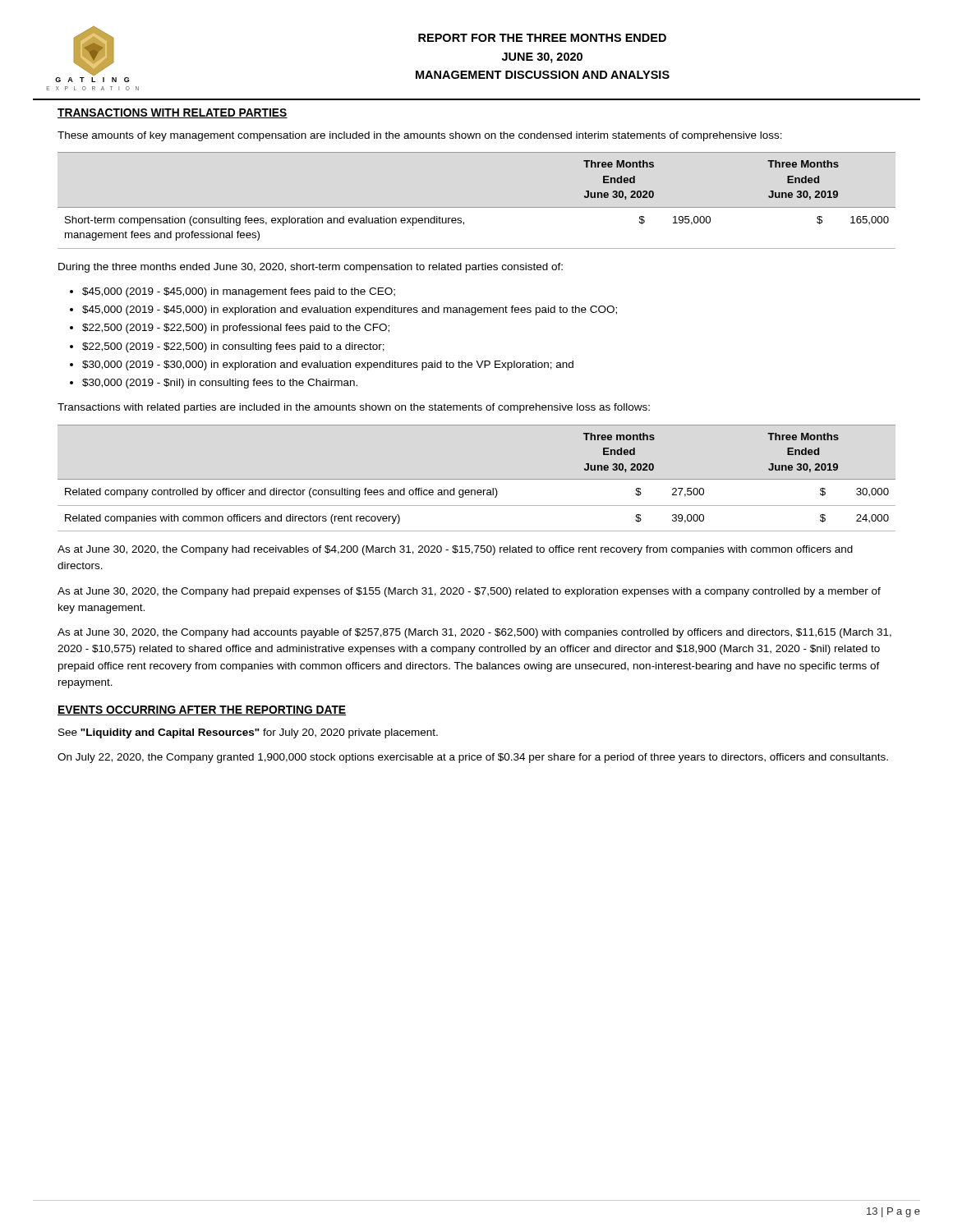The height and width of the screenshot is (1232, 953).
Task: Click where it says "EVENTS OCCURRING AFTER THE REPORTING DATE"
Action: [x=202, y=710]
